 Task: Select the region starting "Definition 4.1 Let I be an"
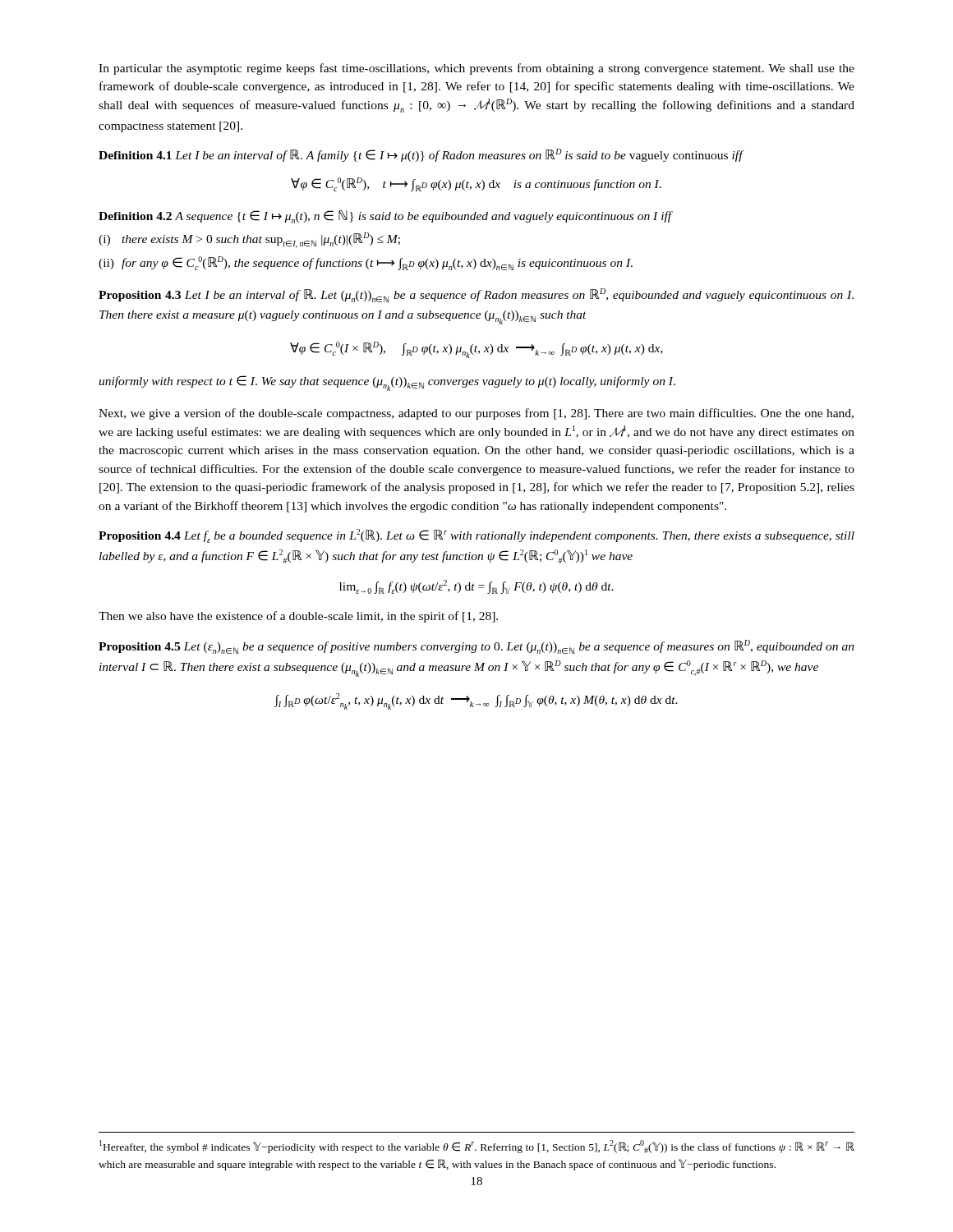pyautogui.click(x=476, y=171)
